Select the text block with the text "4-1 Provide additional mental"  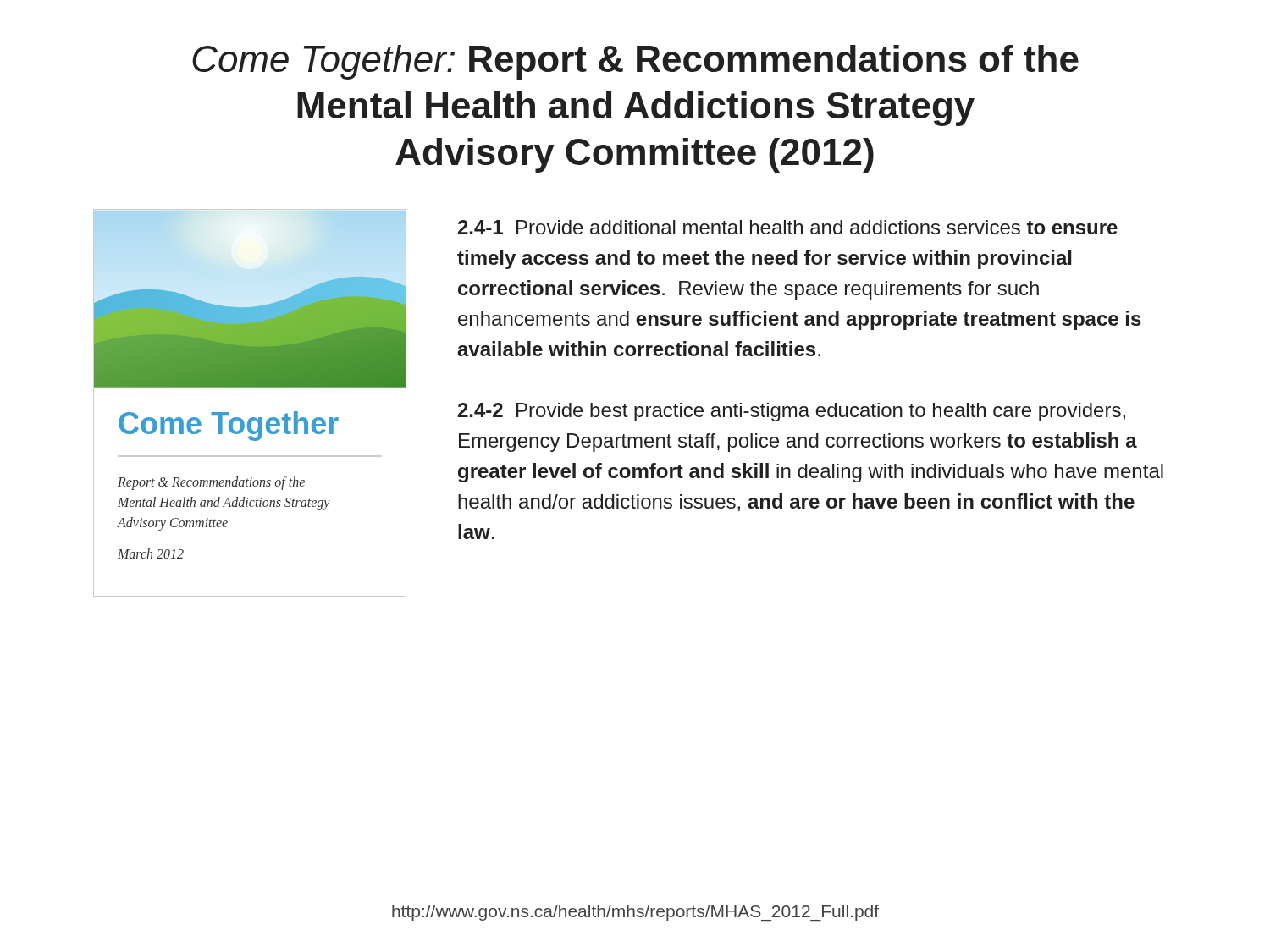(x=799, y=288)
